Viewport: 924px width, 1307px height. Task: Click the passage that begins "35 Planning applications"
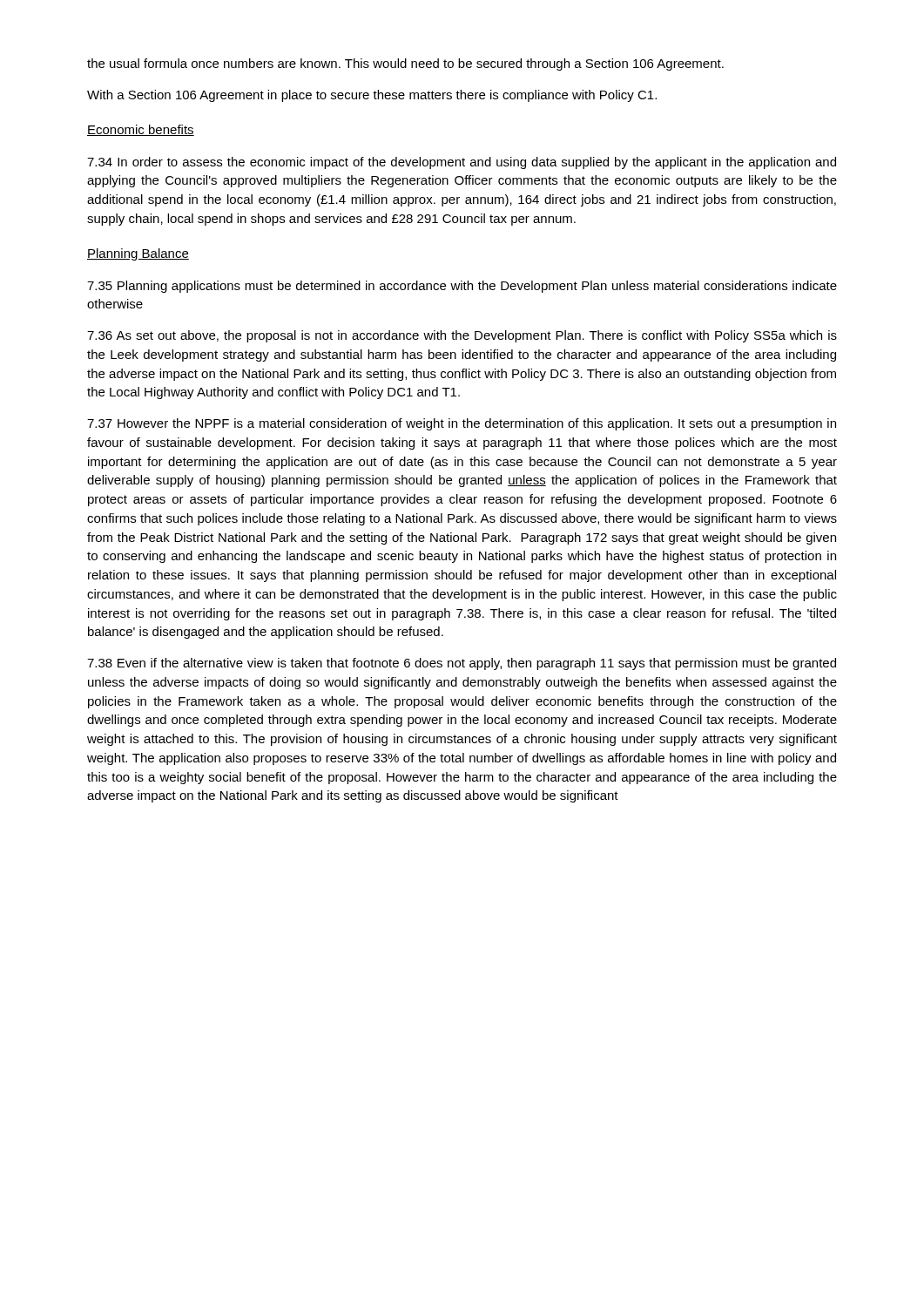pos(462,294)
